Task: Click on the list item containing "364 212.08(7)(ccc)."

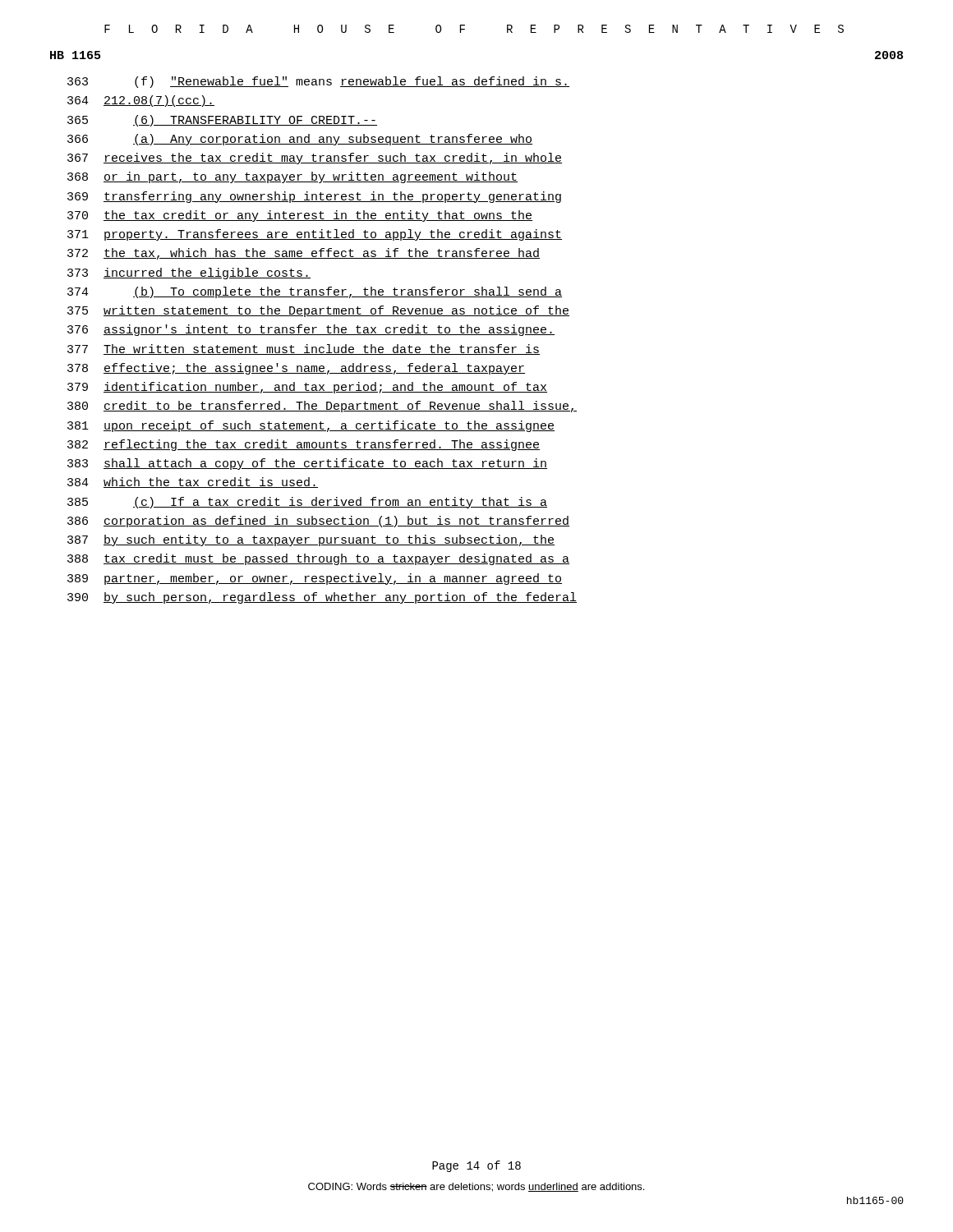Action: pyautogui.click(x=132, y=102)
